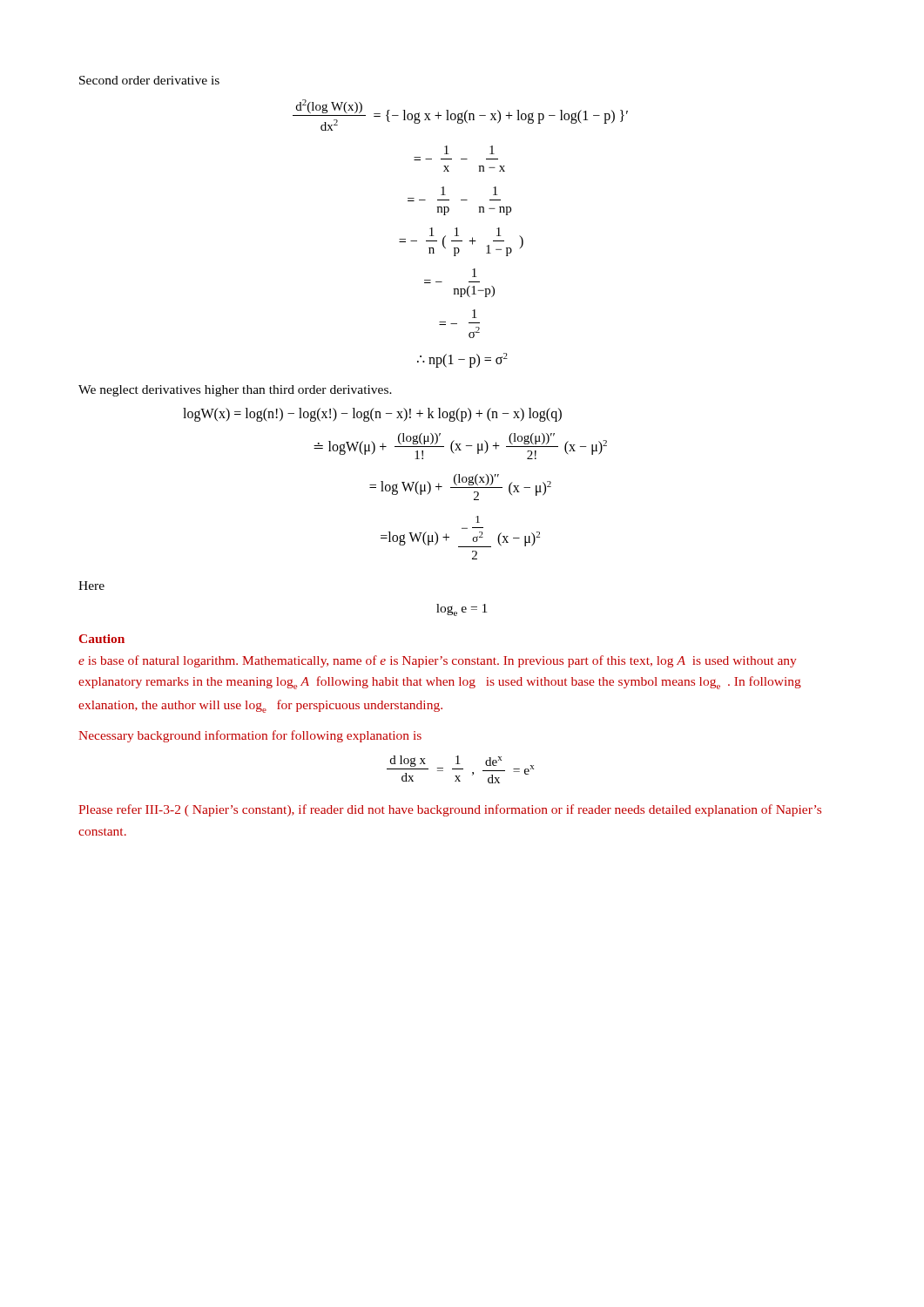Click on the text block that says "We neglect derivatives higher than"
This screenshot has width=924, height=1307.
[x=235, y=389]
